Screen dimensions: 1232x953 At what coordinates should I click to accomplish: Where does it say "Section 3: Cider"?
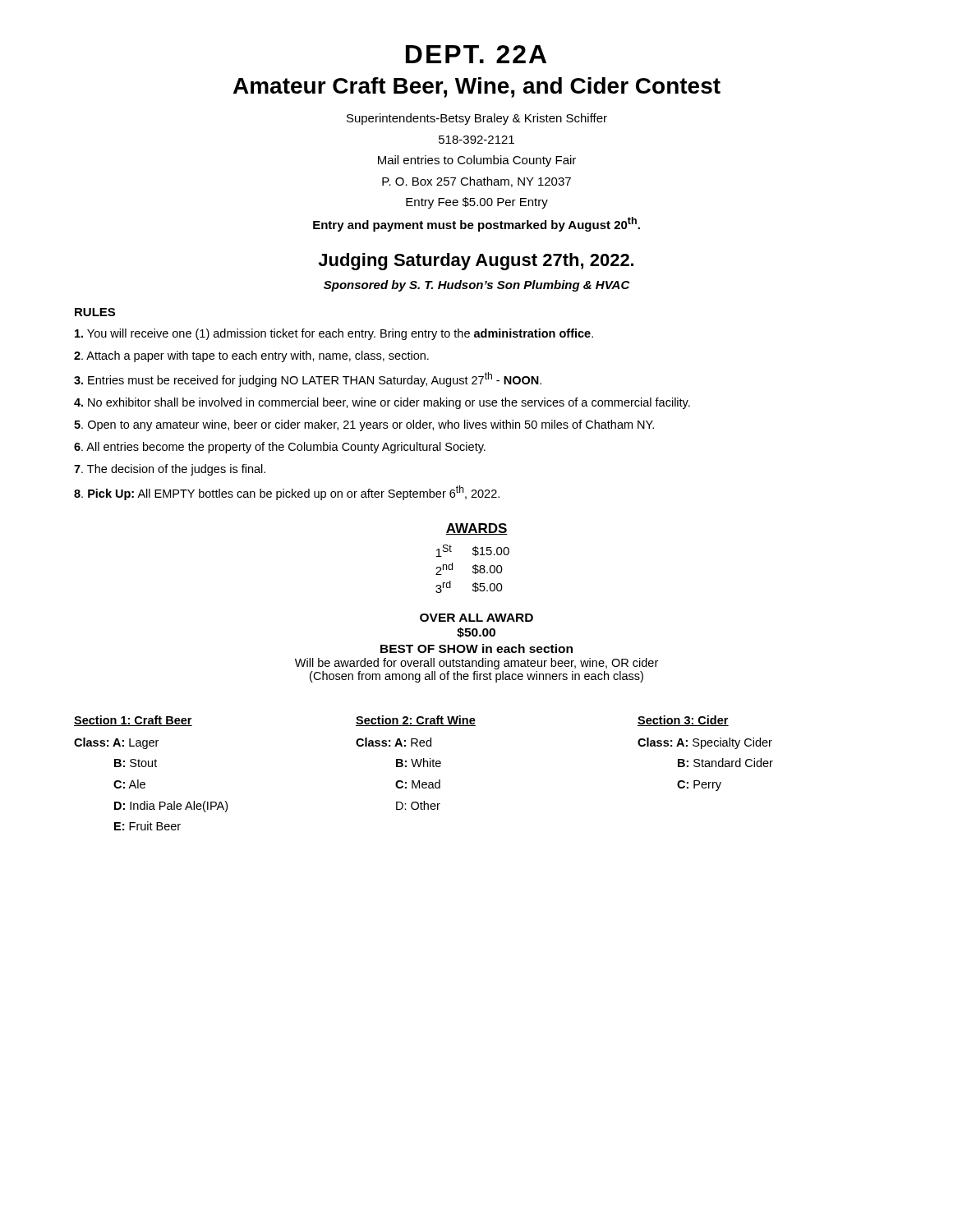(x=683, y=720)
